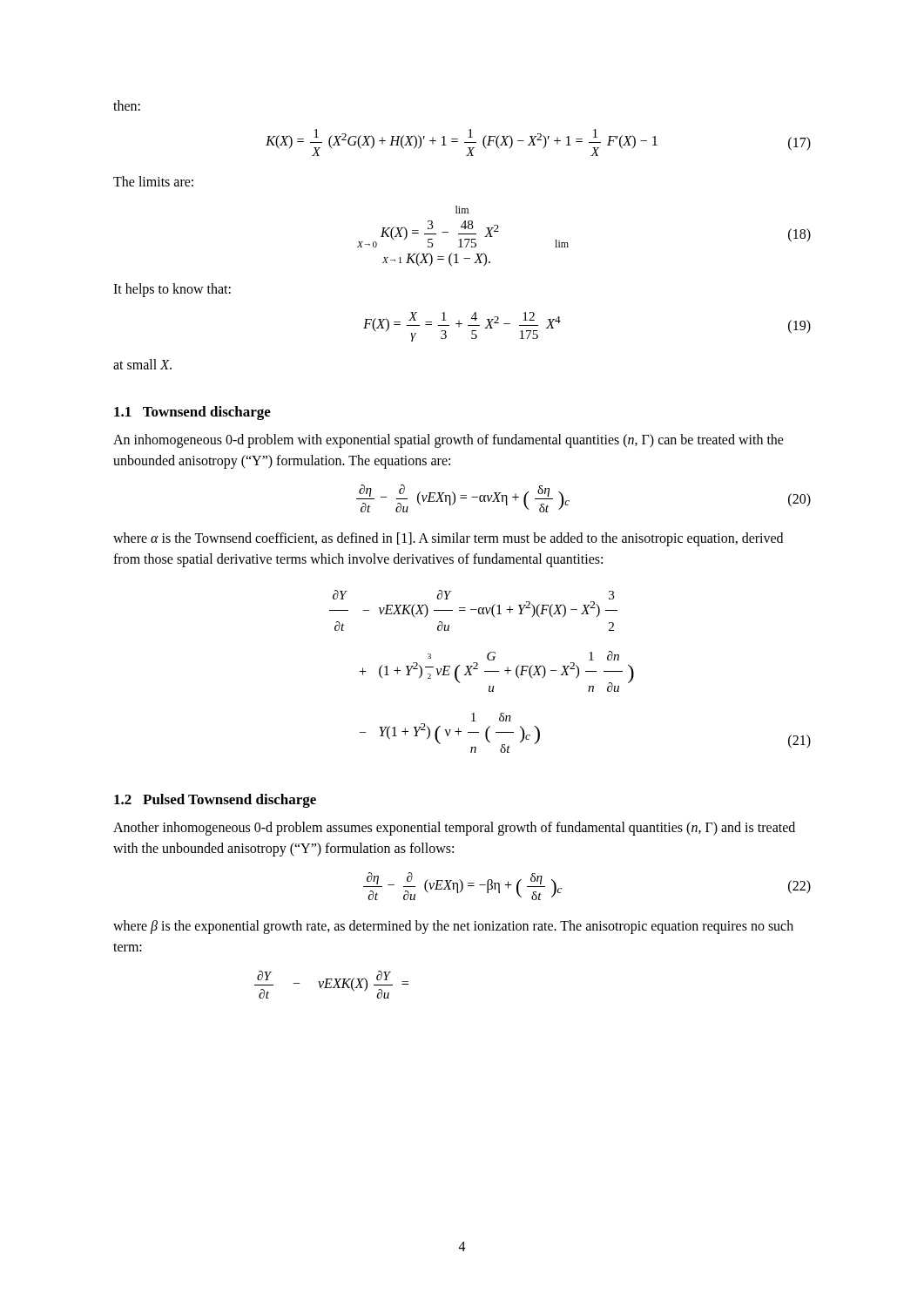This screenshot has width=924, height=1307.
Task: Locate the formula that opens with "∂η∂t − ∂∂u (vEXη) = −αvXη"
Action: [583, 499]
